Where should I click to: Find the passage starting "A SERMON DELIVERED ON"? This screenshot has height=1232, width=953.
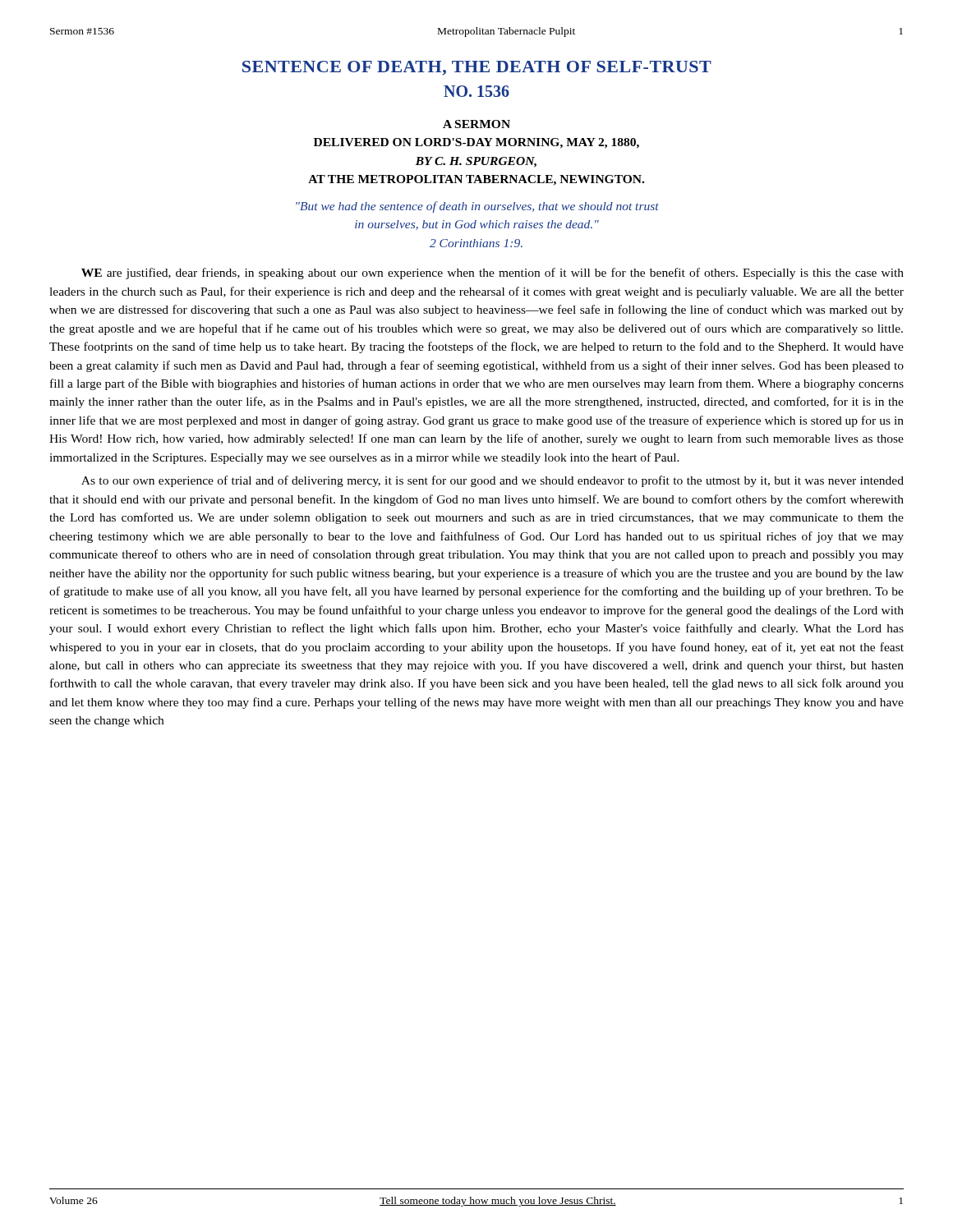coord(476,152)
